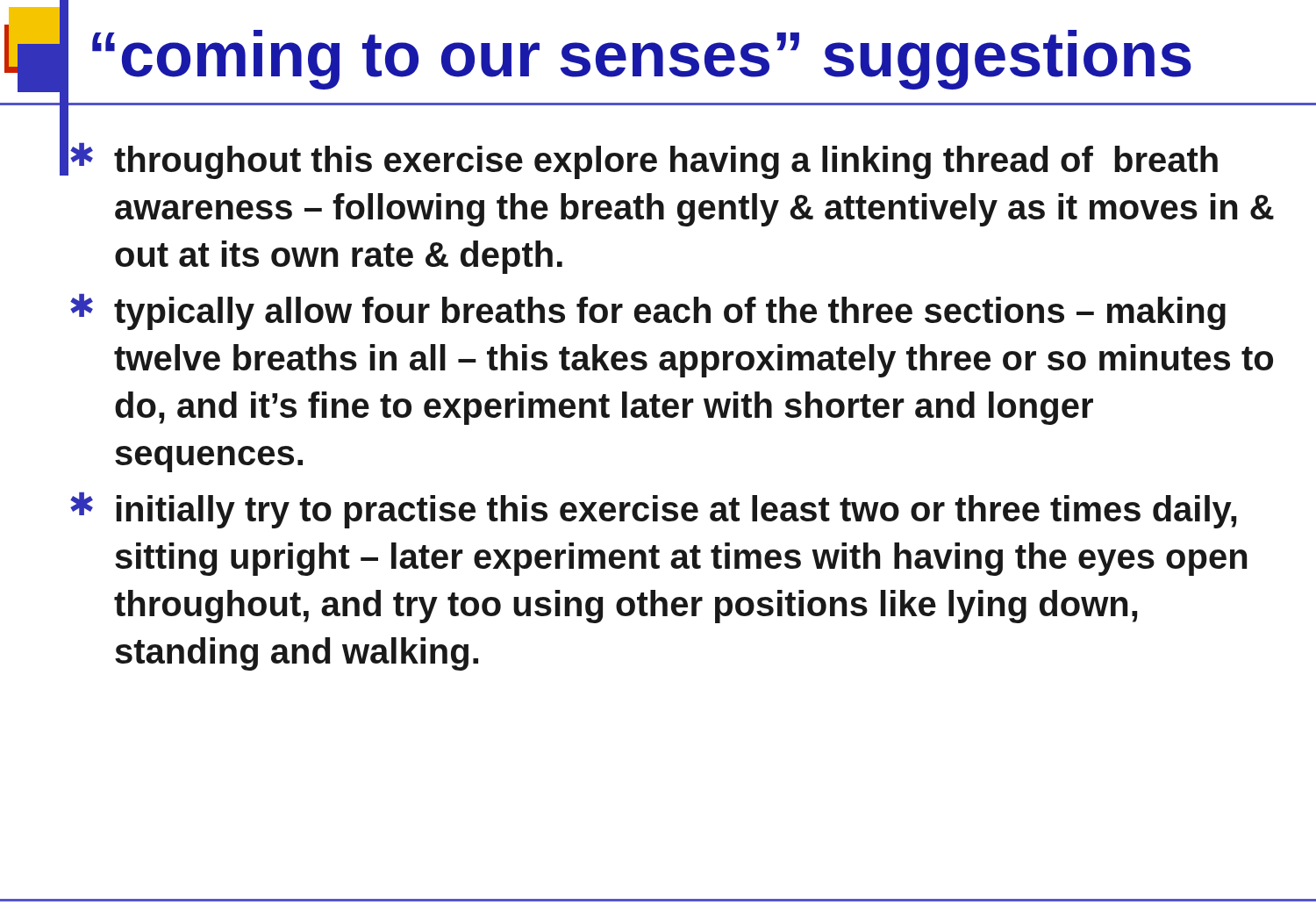Where is the passage that starts "✱ initially try"?
This screenshot has height=912, width=1316.
[x=669, y=580]
